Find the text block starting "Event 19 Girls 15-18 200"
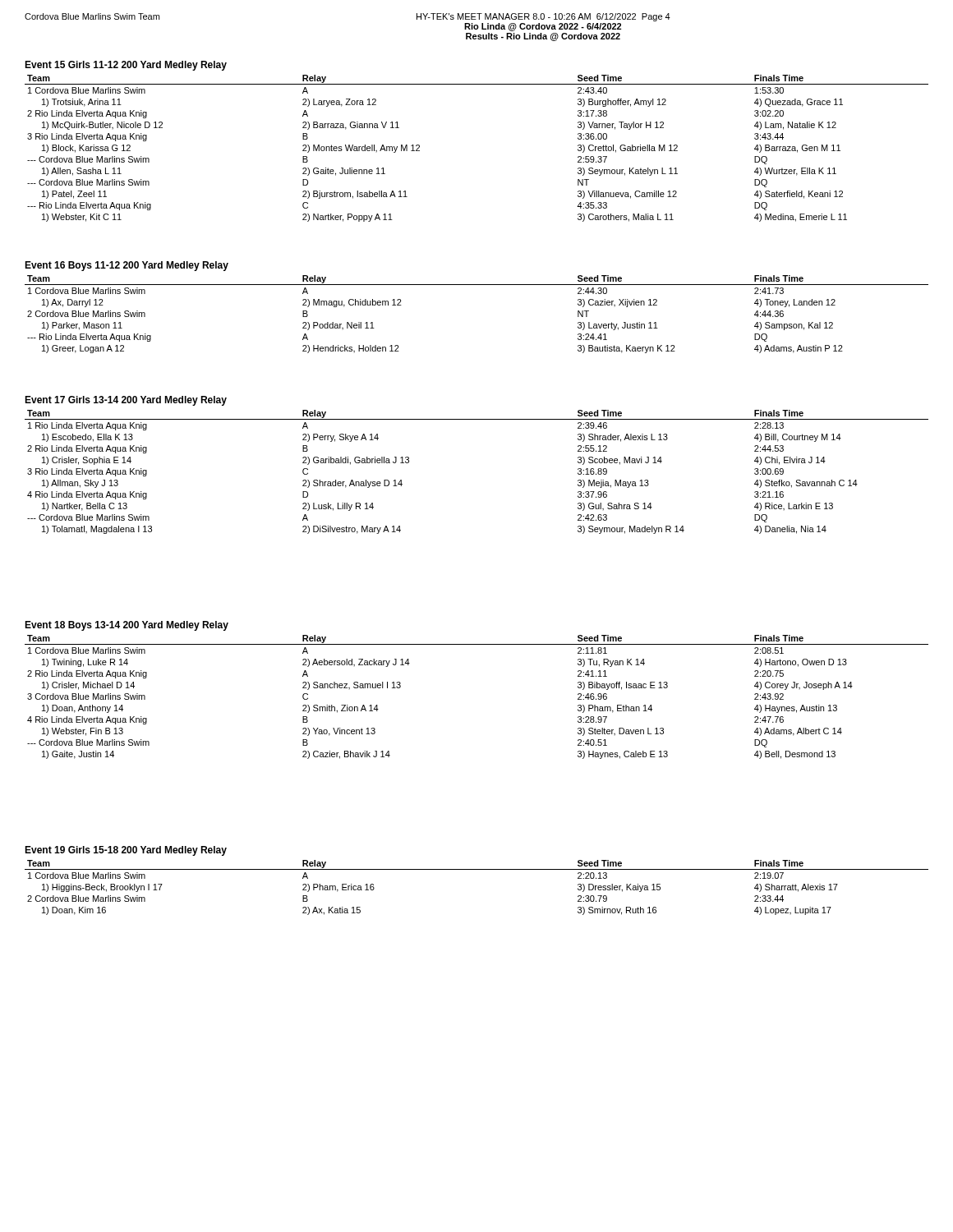953x1232 pixels. tap(126, 850)
